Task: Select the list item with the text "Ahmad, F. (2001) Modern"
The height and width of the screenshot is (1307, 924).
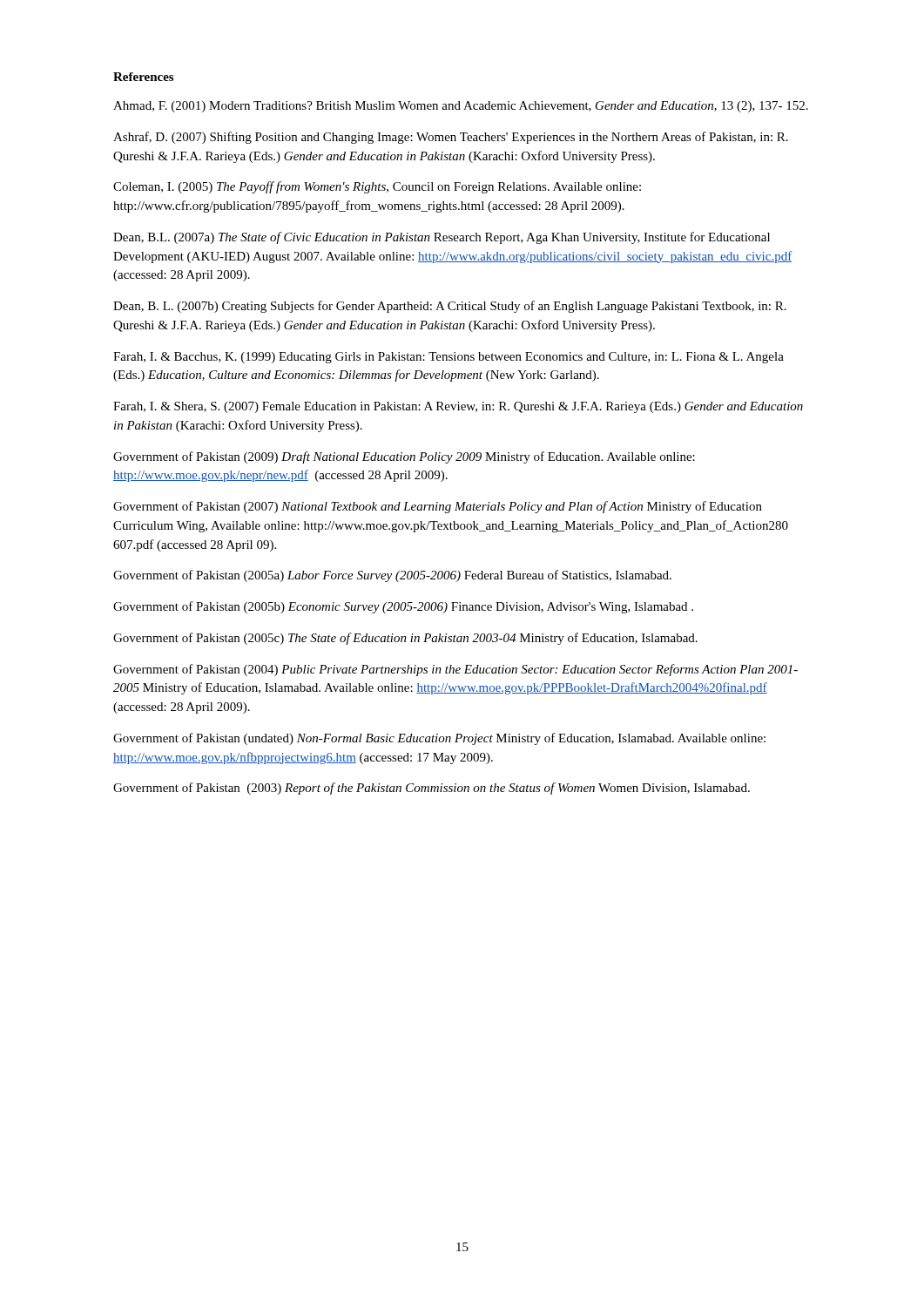Action: click(461, 105)
